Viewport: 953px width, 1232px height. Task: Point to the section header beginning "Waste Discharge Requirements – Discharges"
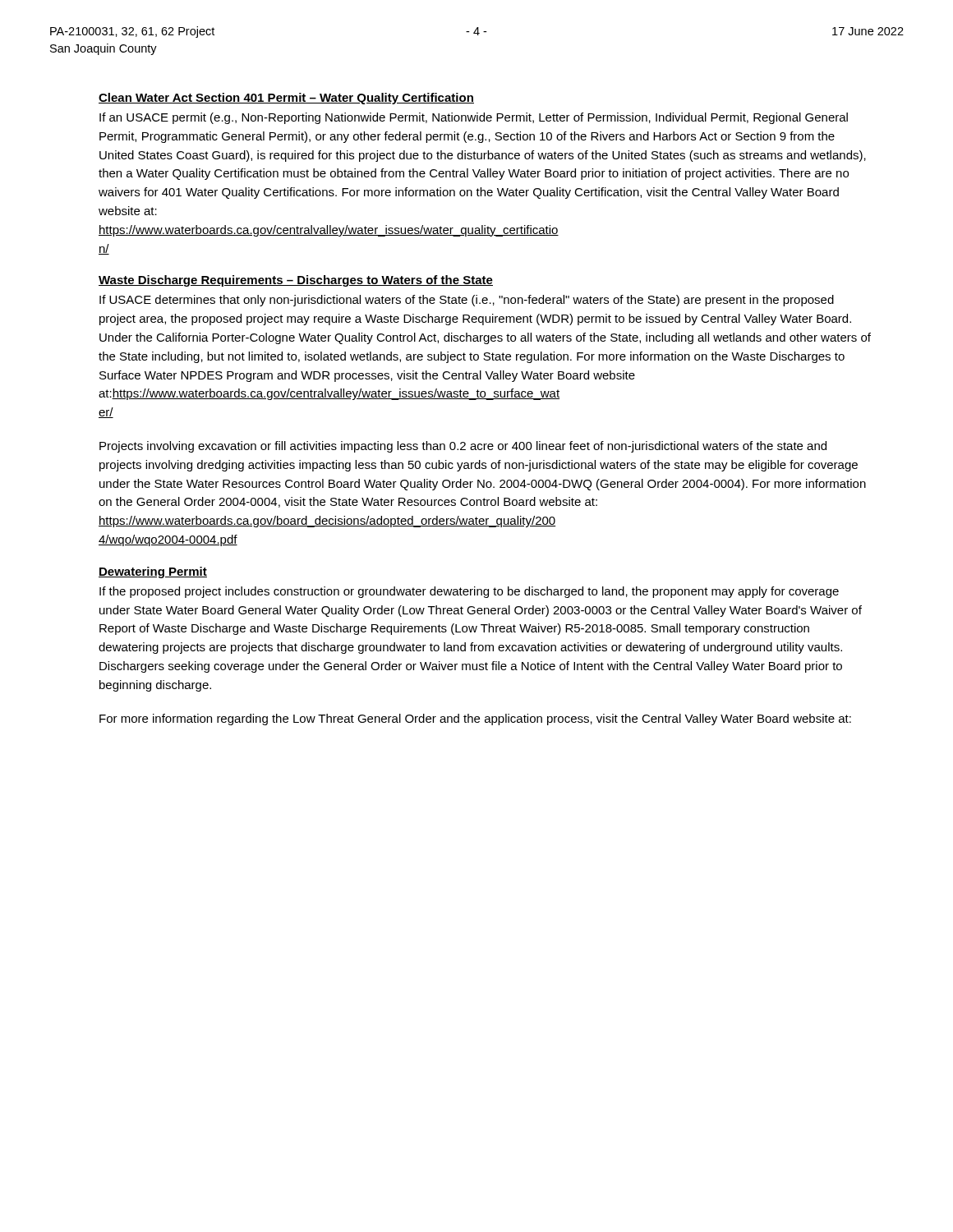coord(296,280)
